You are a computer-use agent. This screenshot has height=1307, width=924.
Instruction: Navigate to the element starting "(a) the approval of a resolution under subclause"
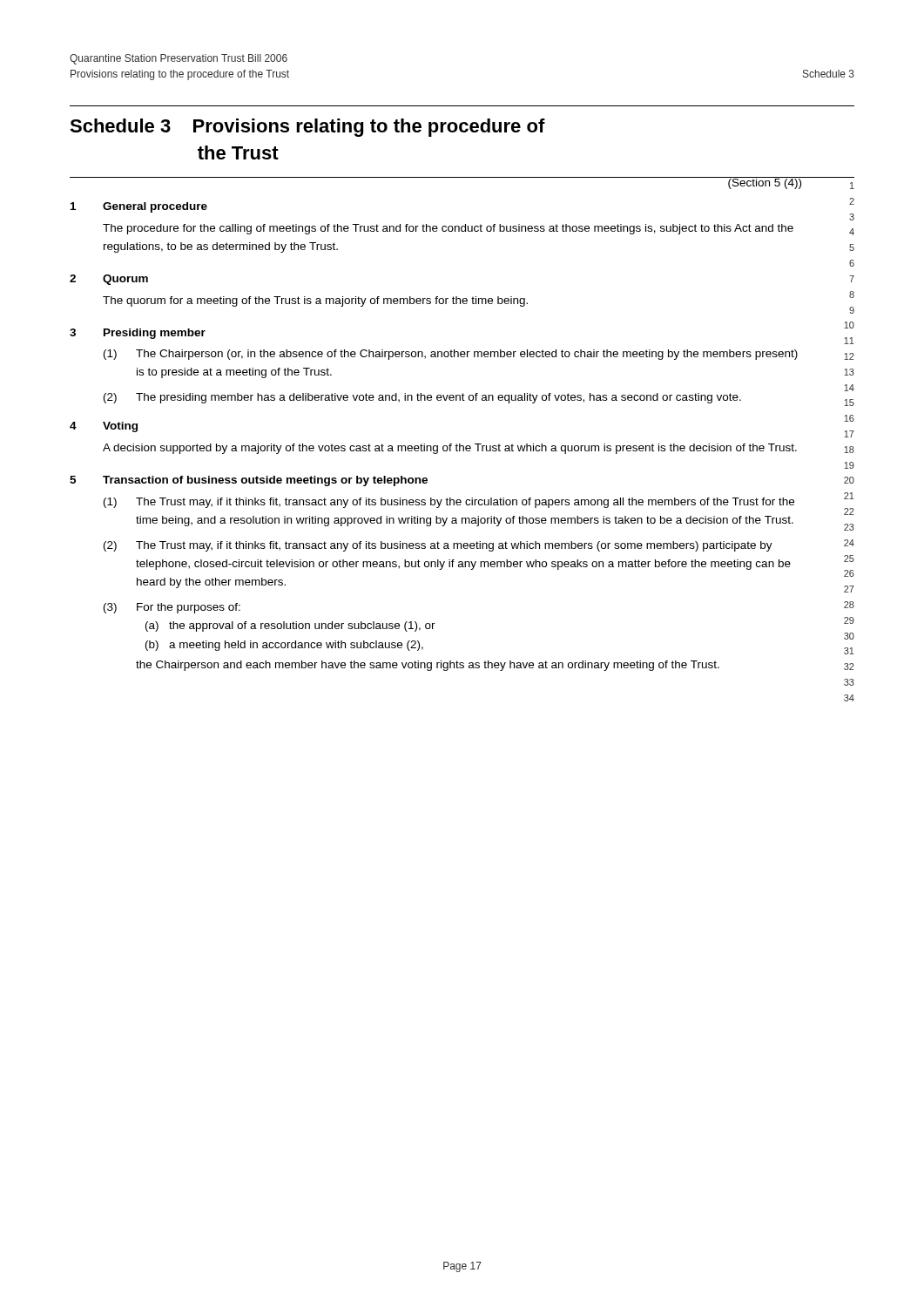(290, 626)
